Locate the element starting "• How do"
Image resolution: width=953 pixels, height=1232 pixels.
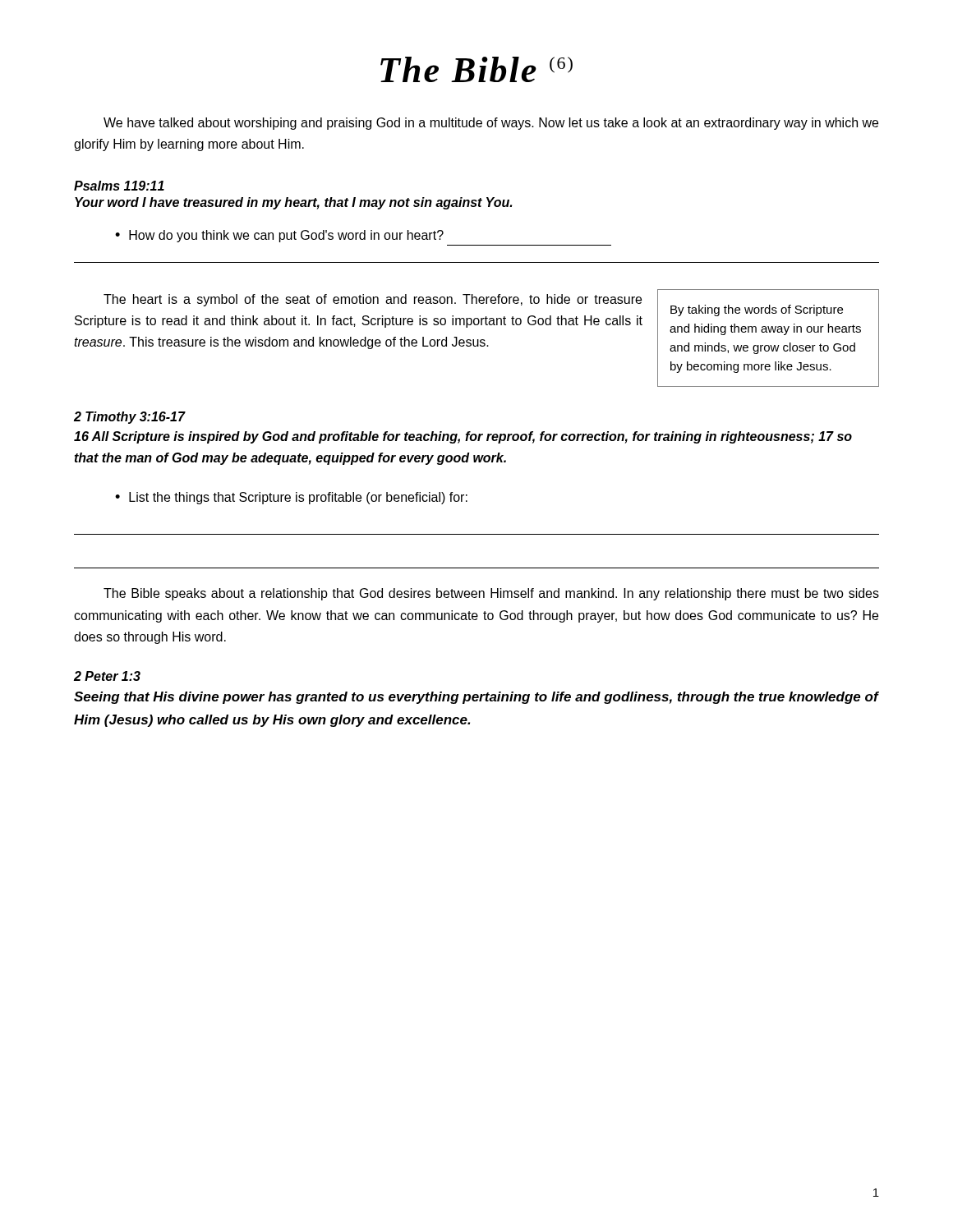tap(363, 235)
